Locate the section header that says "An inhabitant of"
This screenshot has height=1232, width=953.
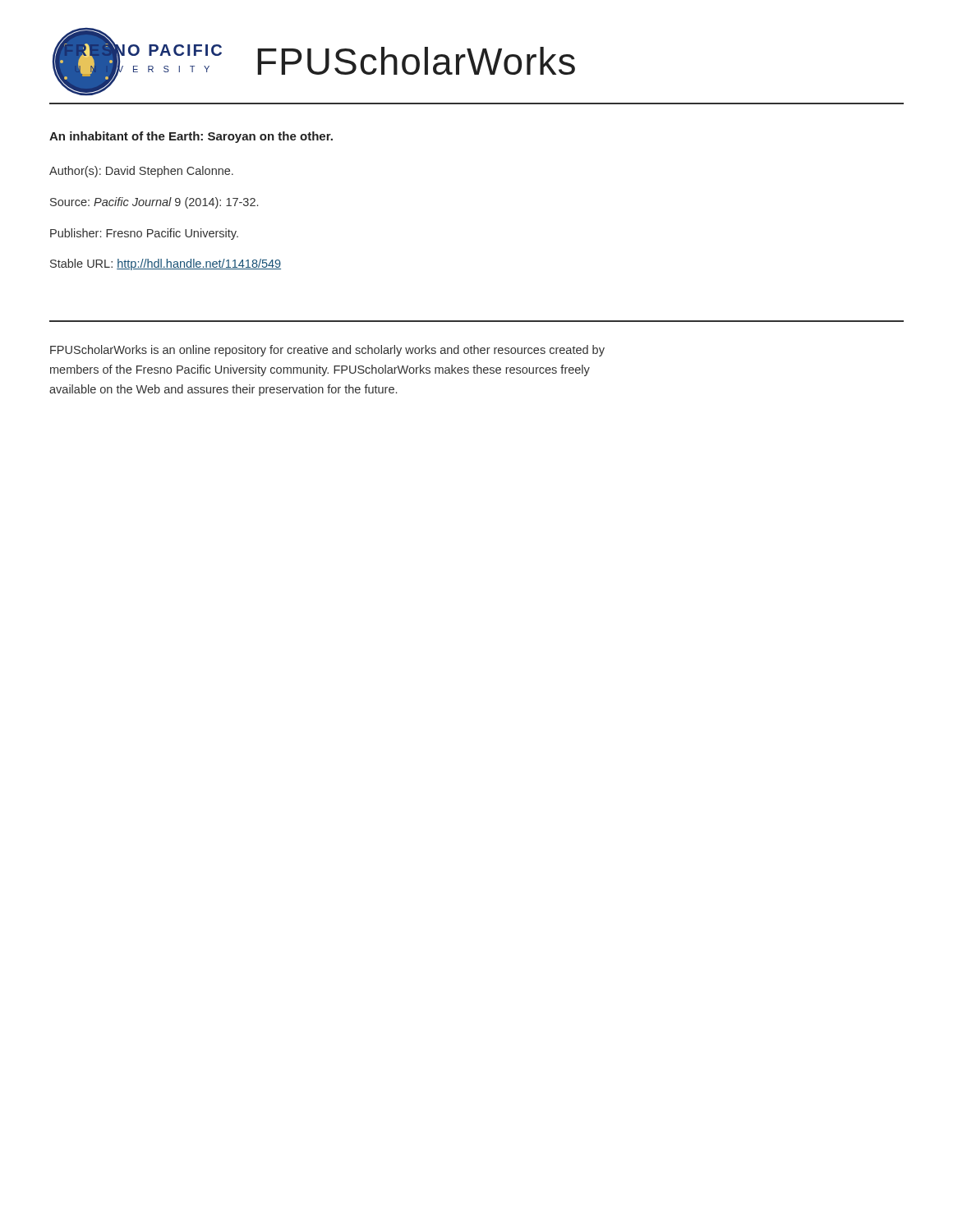pyautogui.click(x=191, y=136)
